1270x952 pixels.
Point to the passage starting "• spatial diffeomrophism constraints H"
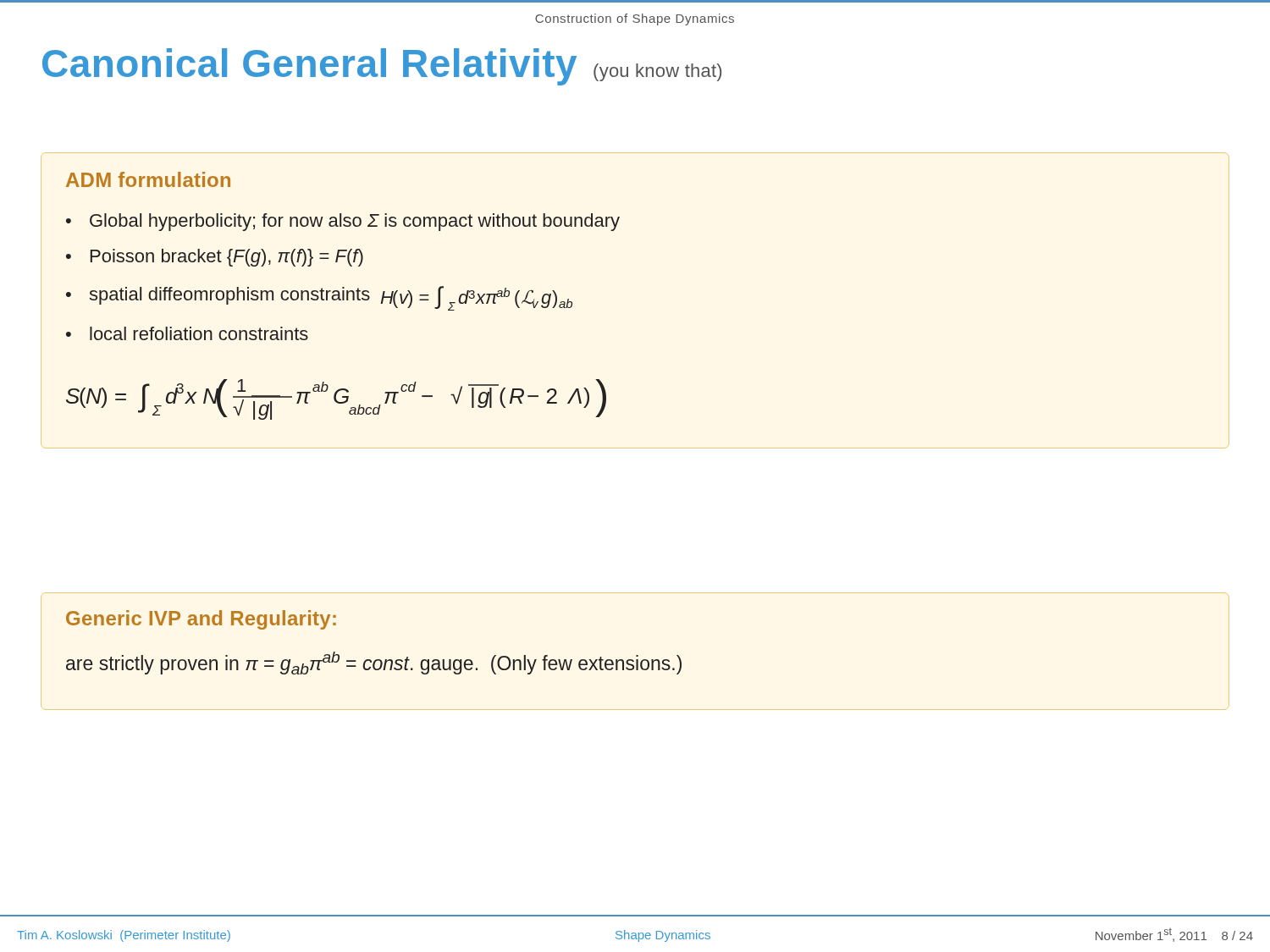tap(358, 295)
